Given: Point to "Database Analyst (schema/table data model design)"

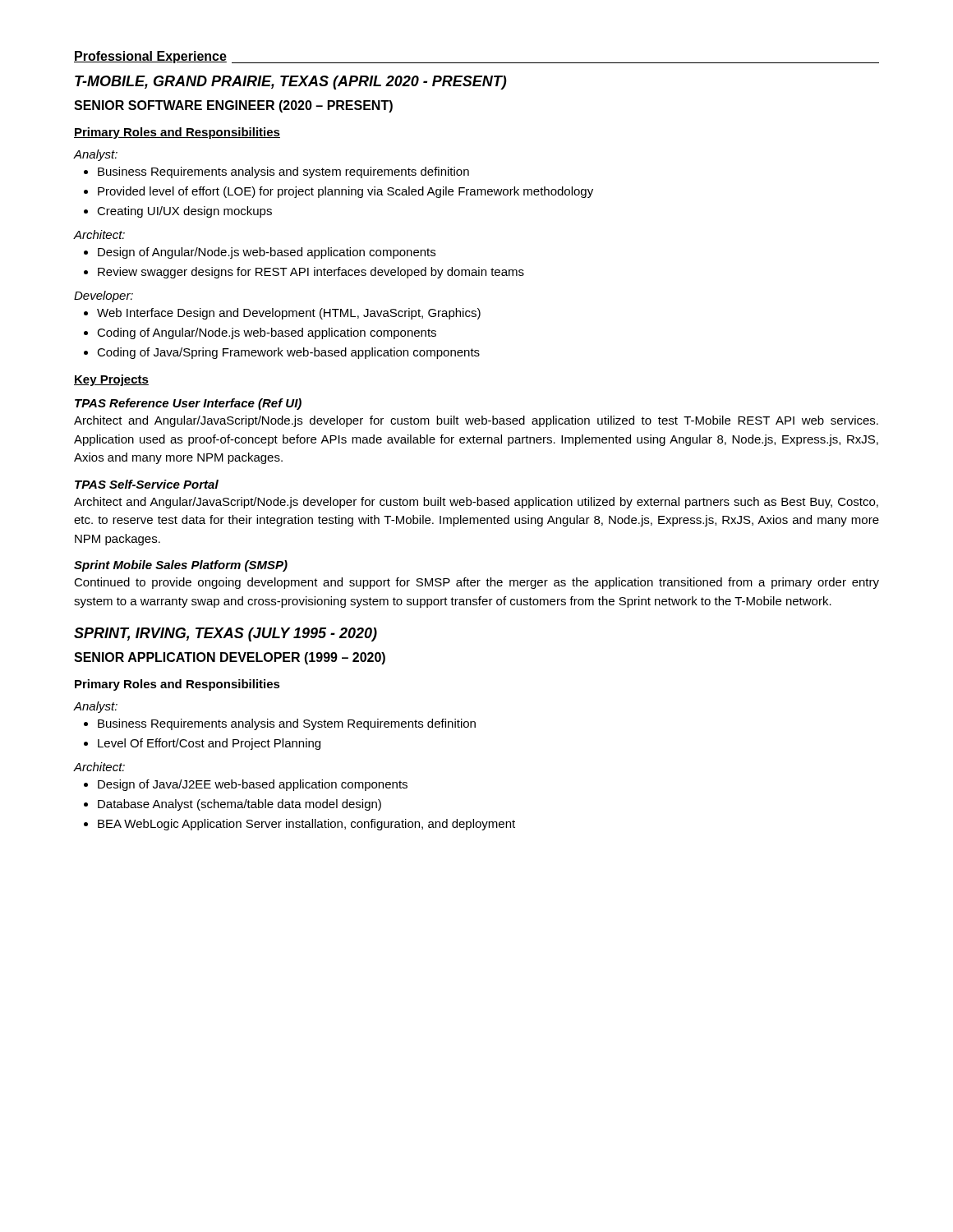Looking at the screenshot, I should (x=239, y=804).
